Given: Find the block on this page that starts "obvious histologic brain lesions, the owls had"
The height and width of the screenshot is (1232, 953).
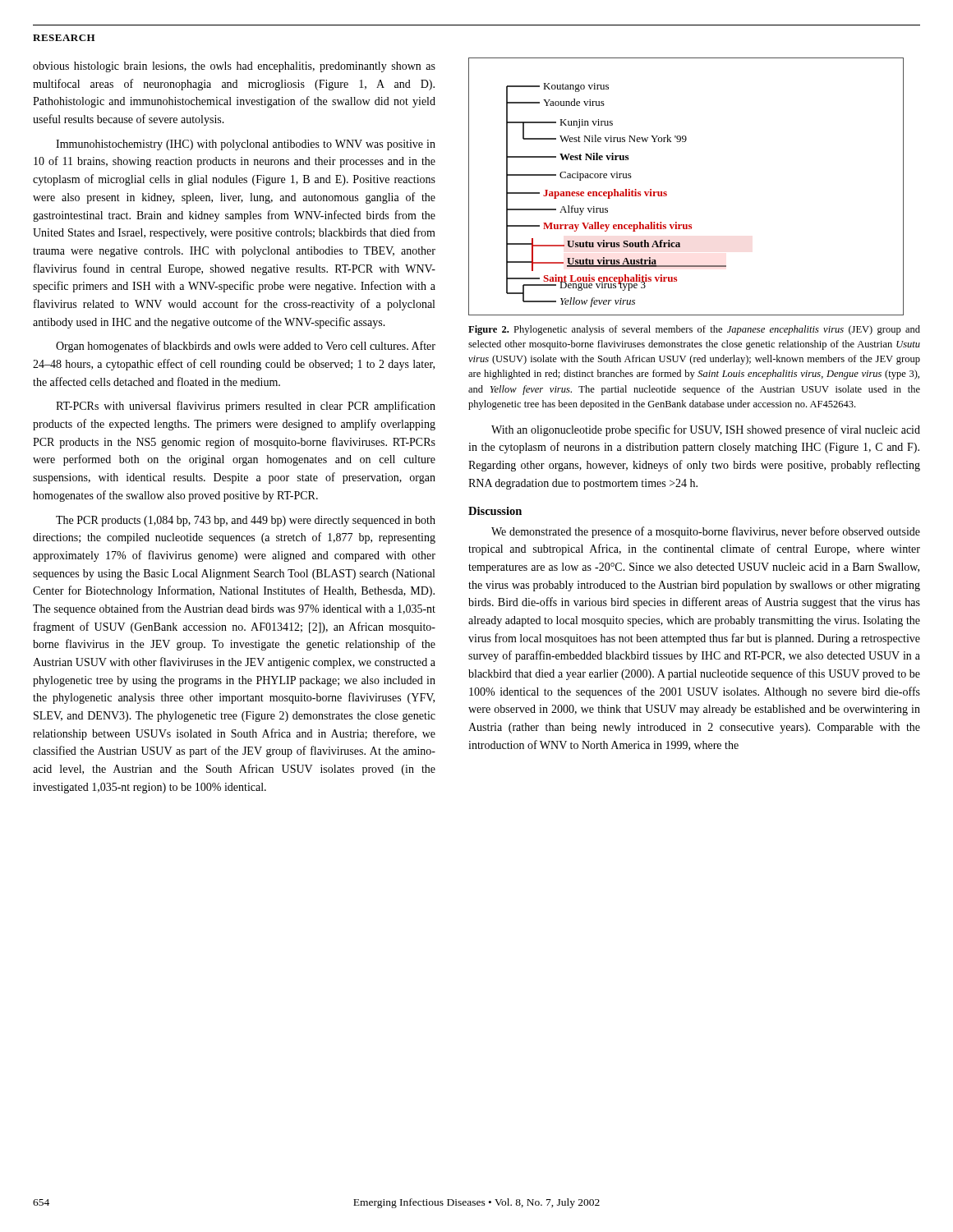Looking at the screenshot, I should 234,427.
